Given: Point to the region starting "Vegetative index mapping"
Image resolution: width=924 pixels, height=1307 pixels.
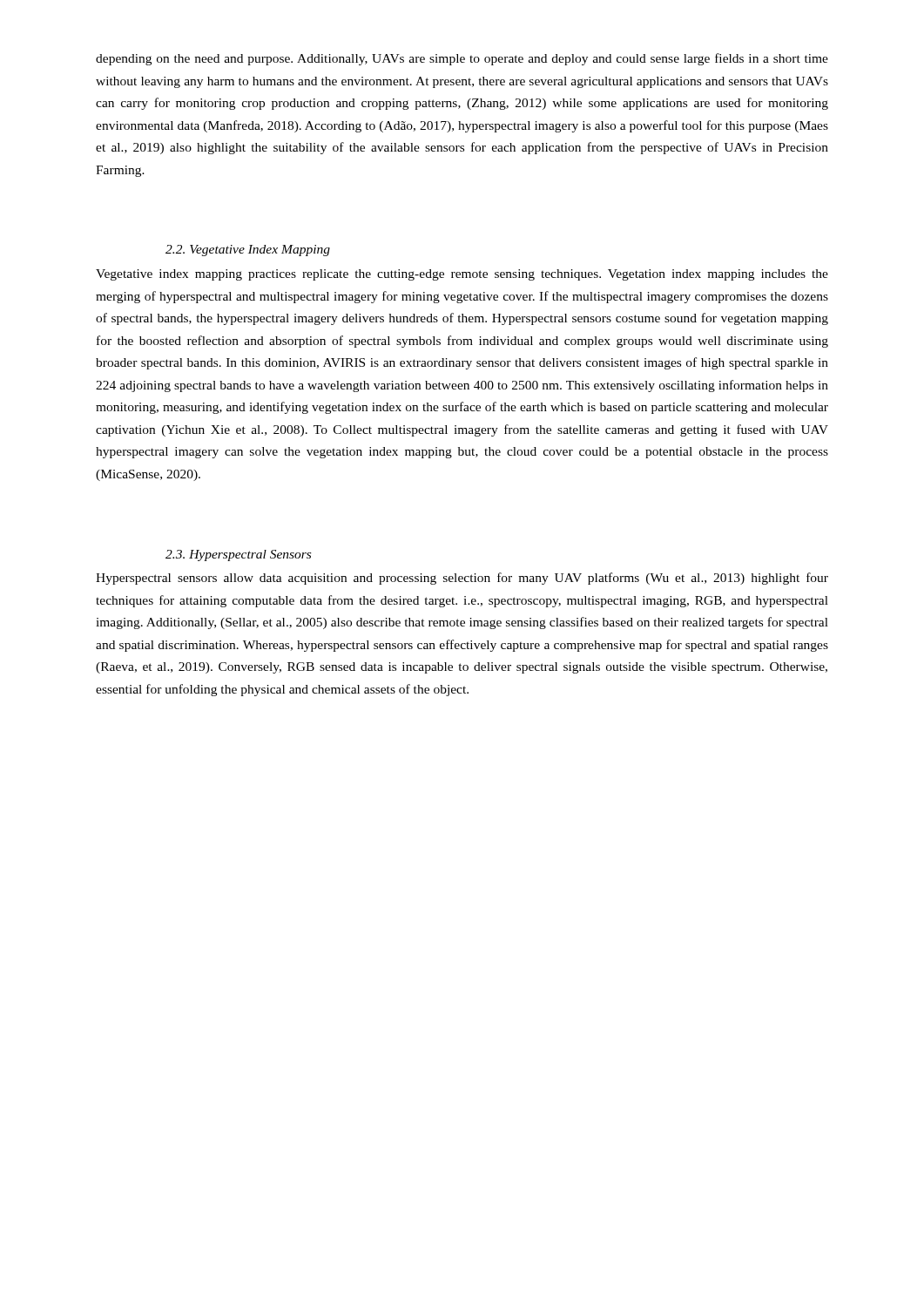Looking at the screenshot, I should pos(462,373).
